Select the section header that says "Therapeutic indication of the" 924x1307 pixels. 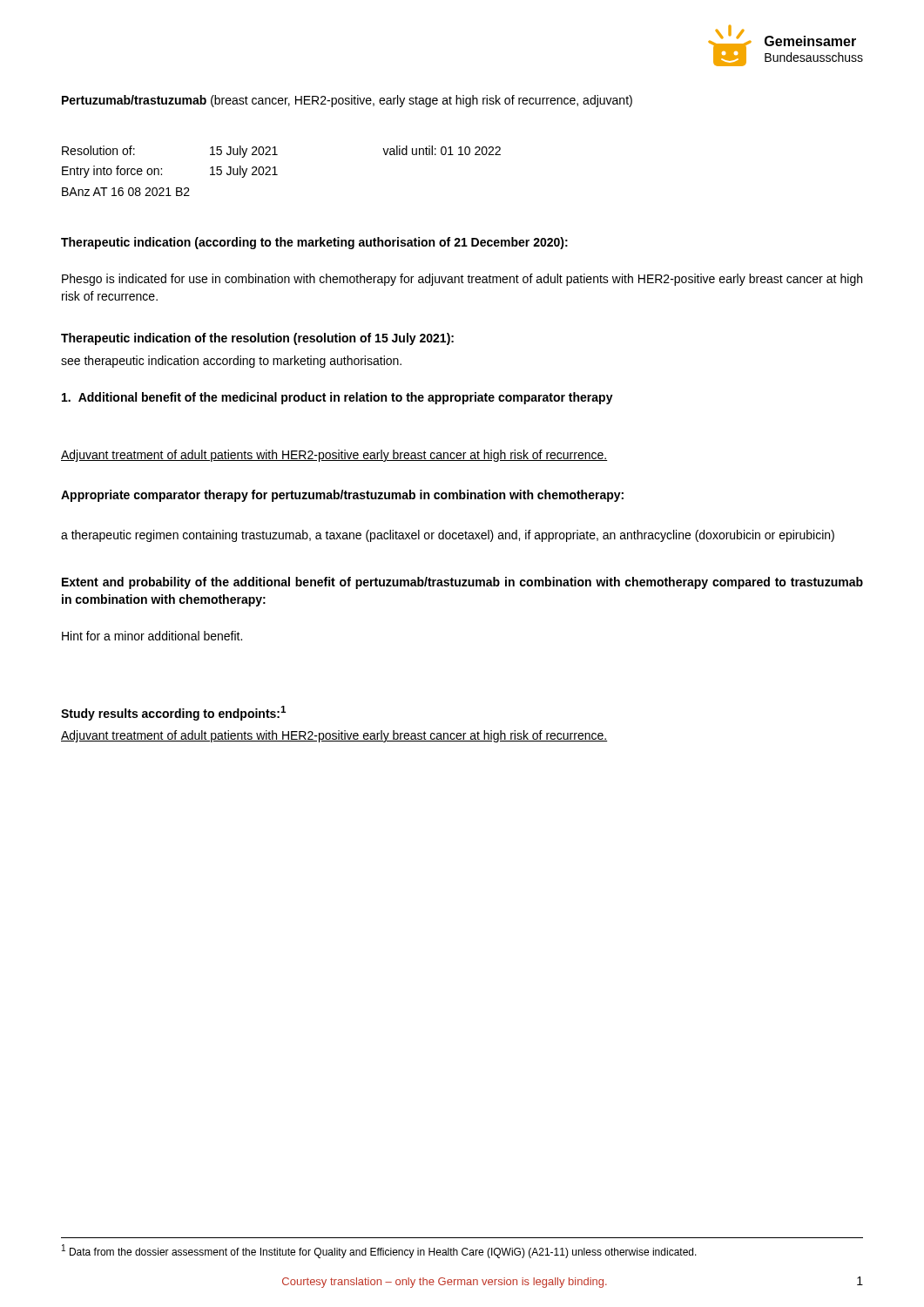258,338
